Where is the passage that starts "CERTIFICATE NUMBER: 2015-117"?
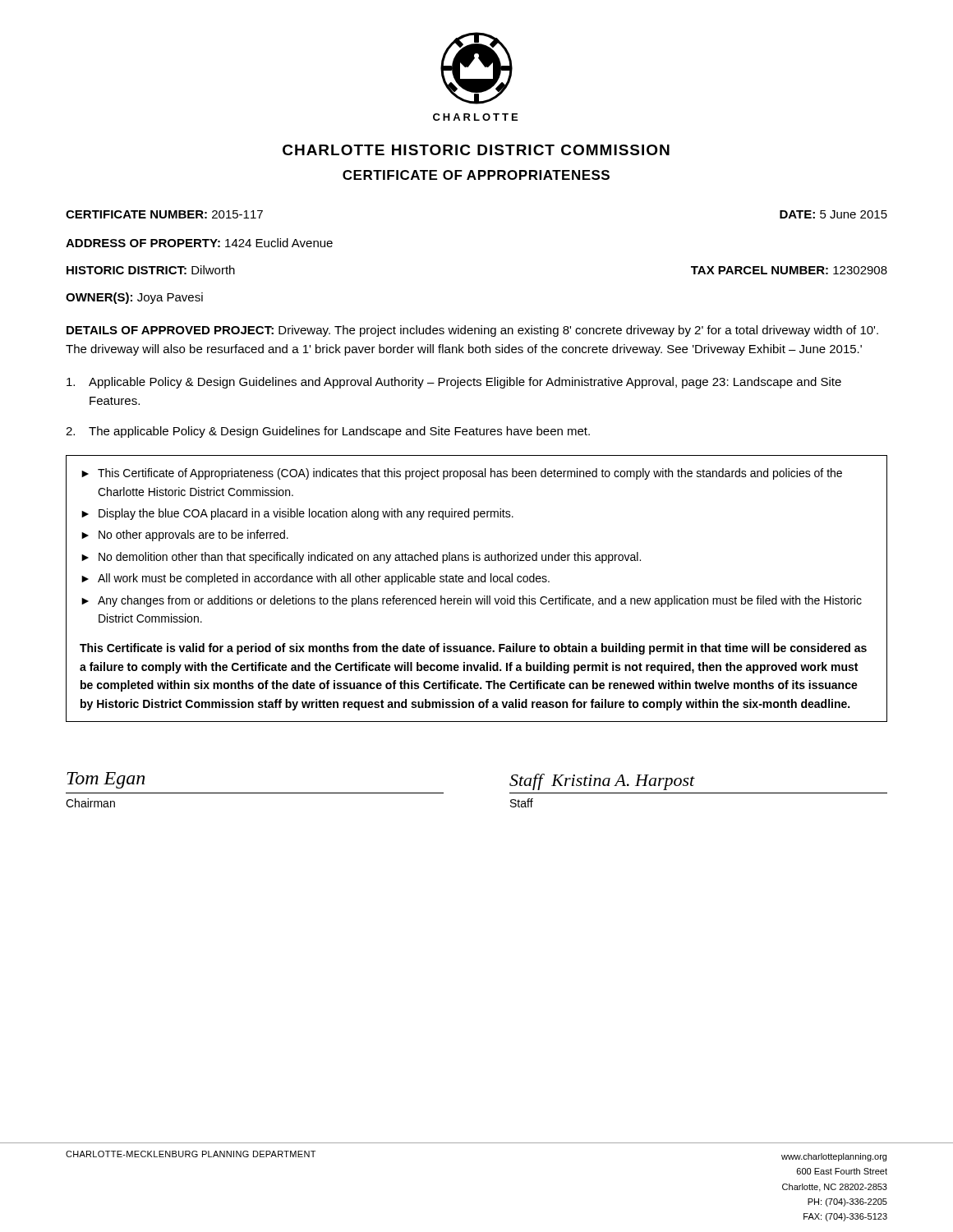 point(165,214)
